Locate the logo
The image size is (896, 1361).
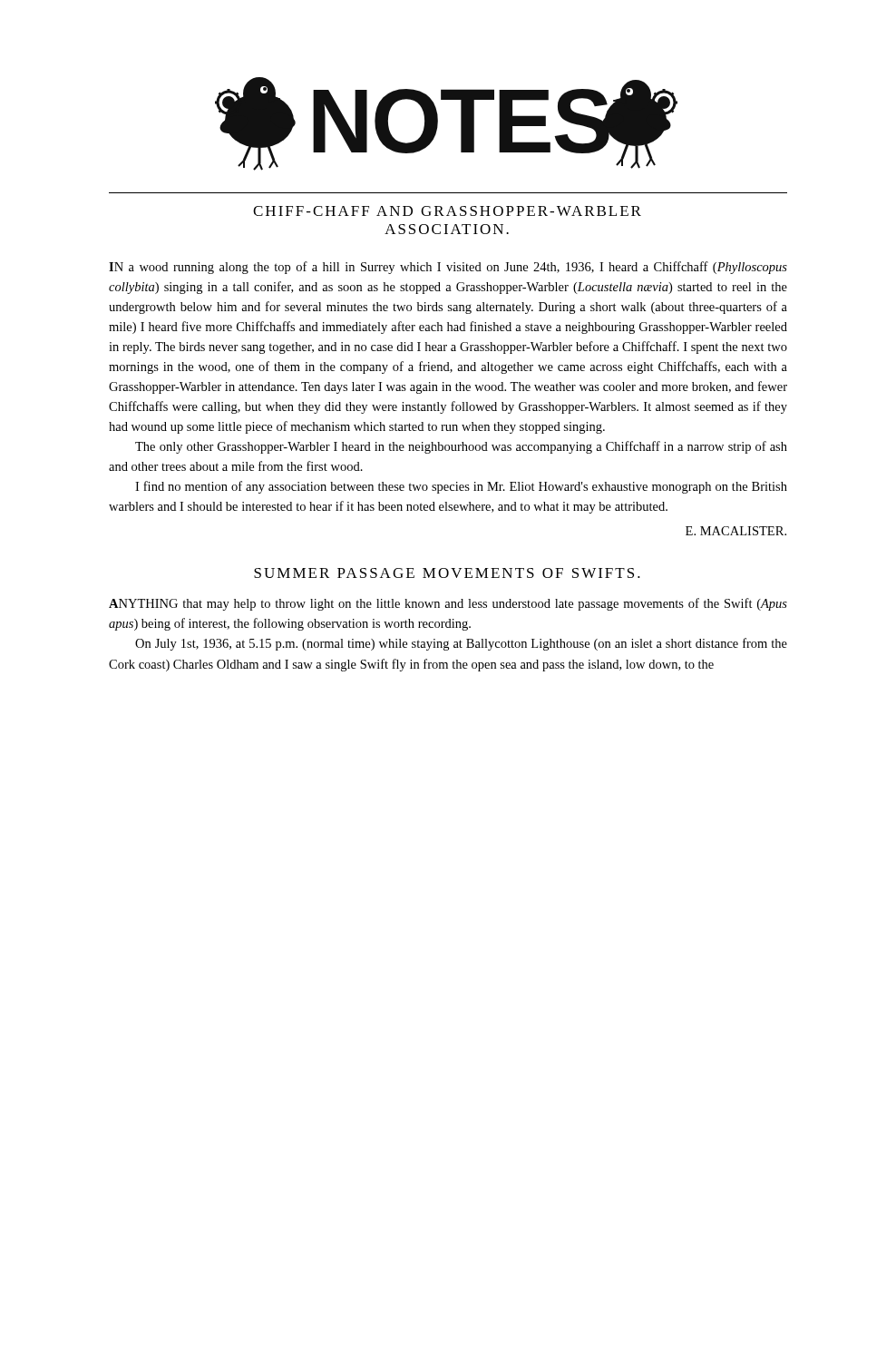click(x=448, y=115)
